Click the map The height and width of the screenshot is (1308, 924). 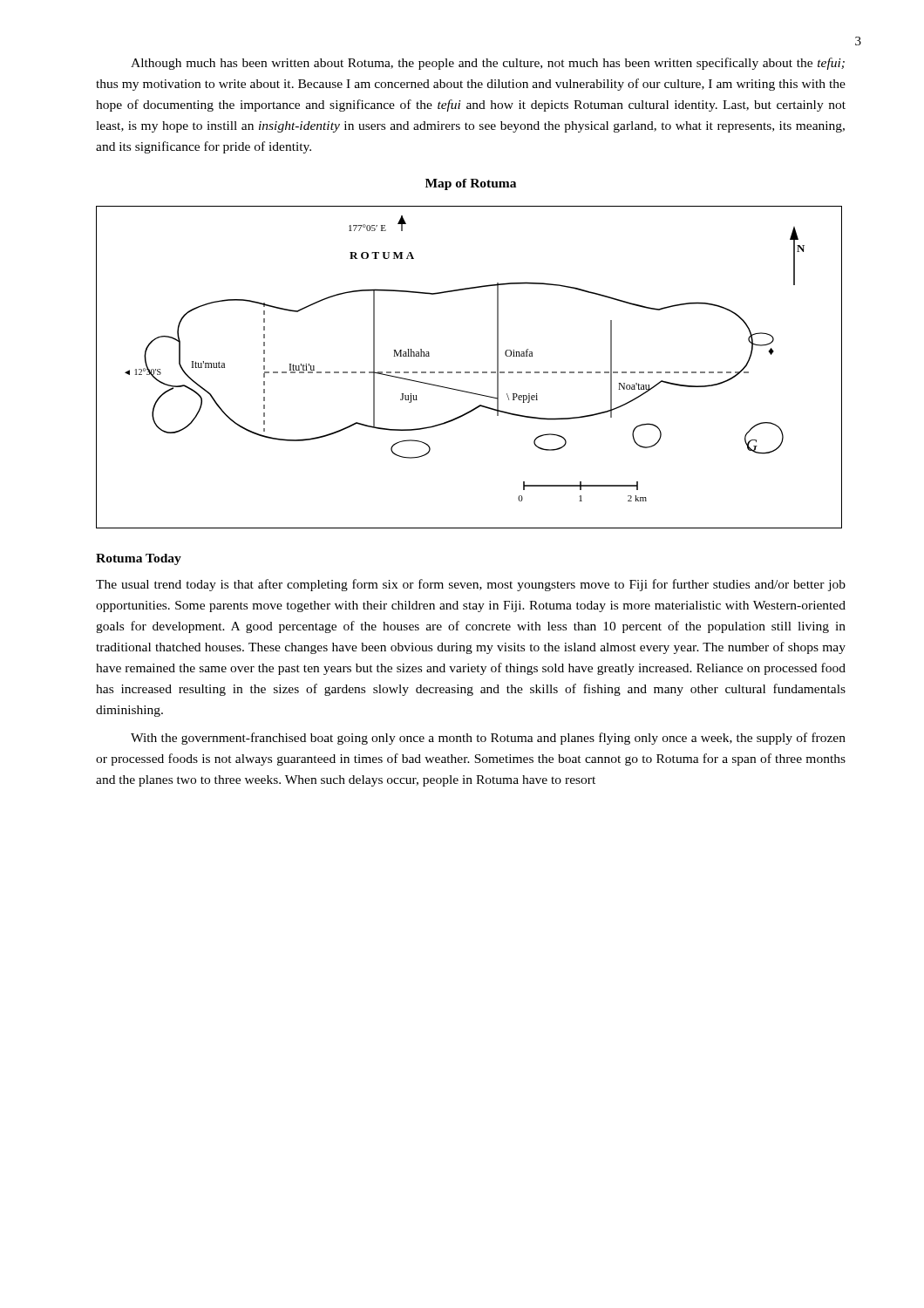pos(469,367)
